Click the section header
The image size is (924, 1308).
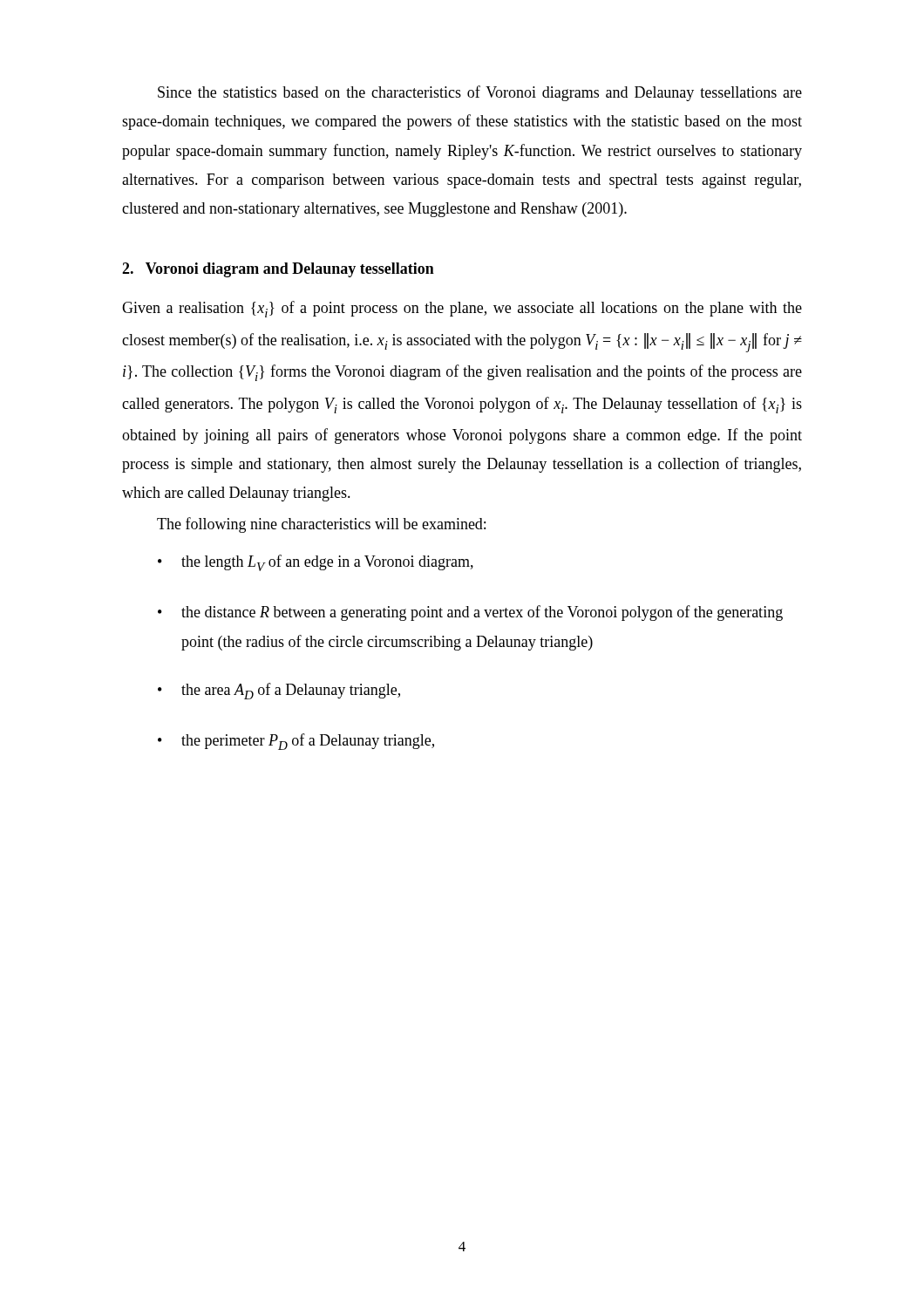point(278,269)
